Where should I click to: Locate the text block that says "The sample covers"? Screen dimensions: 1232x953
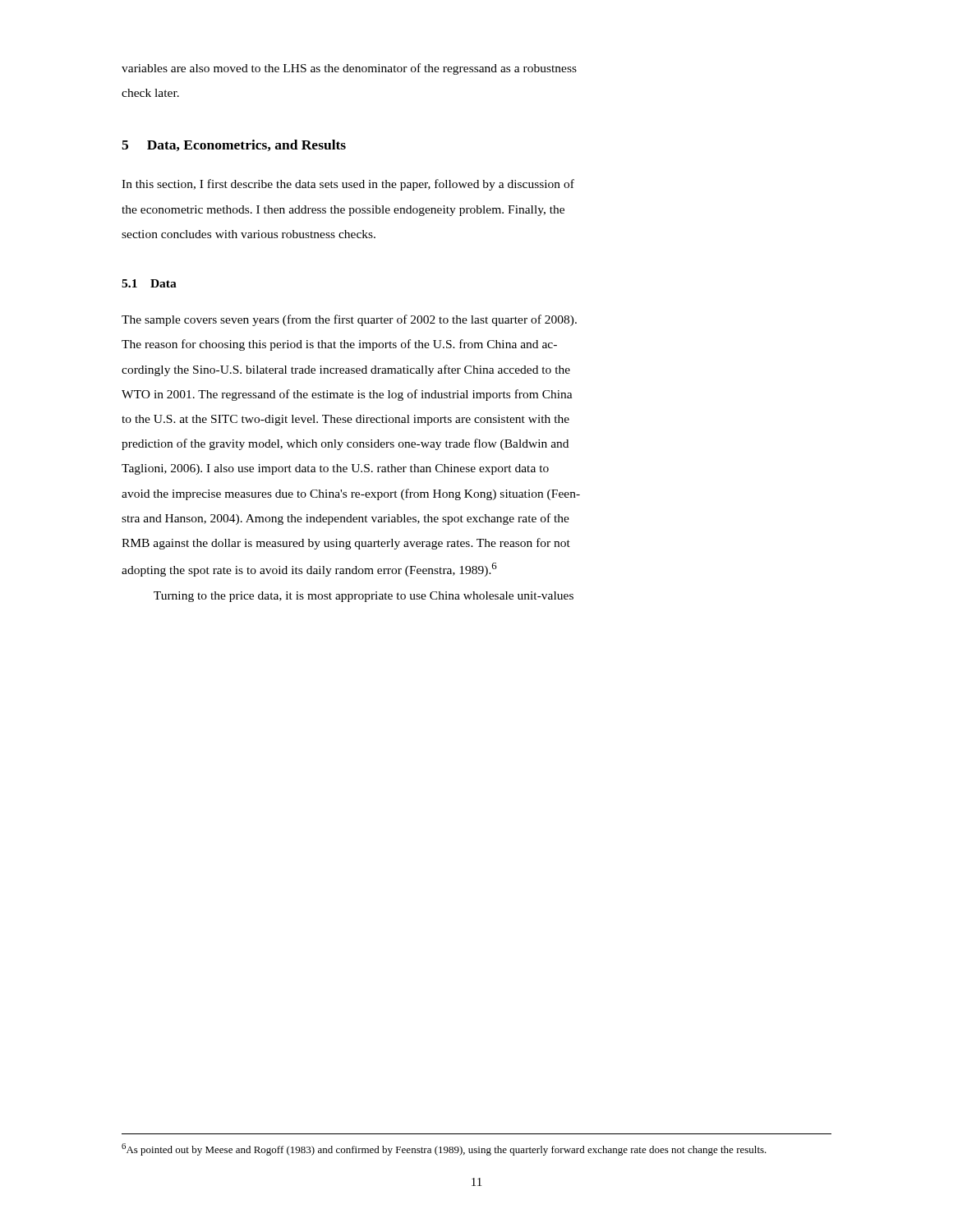(476, 445)
